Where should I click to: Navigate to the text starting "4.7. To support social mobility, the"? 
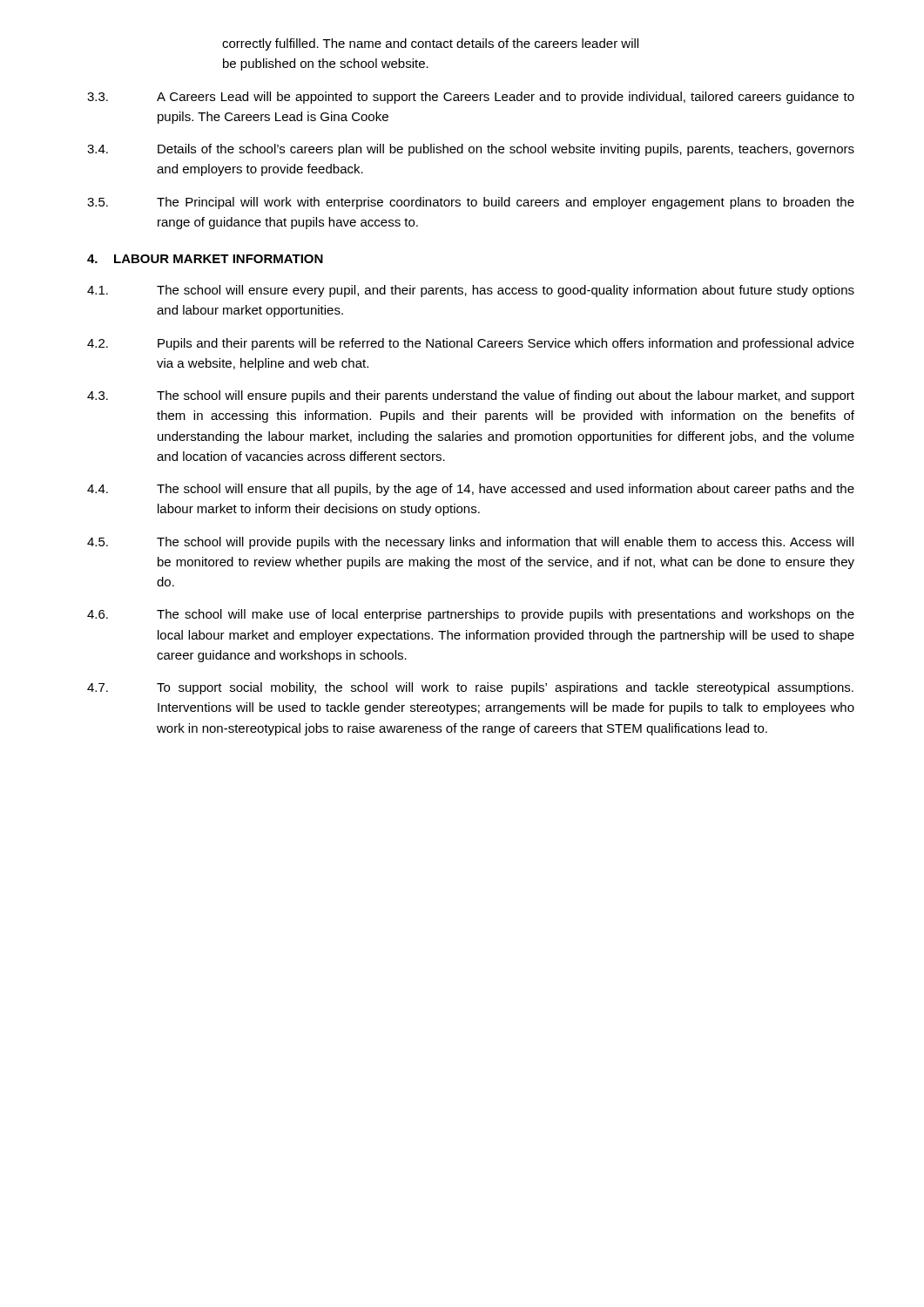point(471,707)
